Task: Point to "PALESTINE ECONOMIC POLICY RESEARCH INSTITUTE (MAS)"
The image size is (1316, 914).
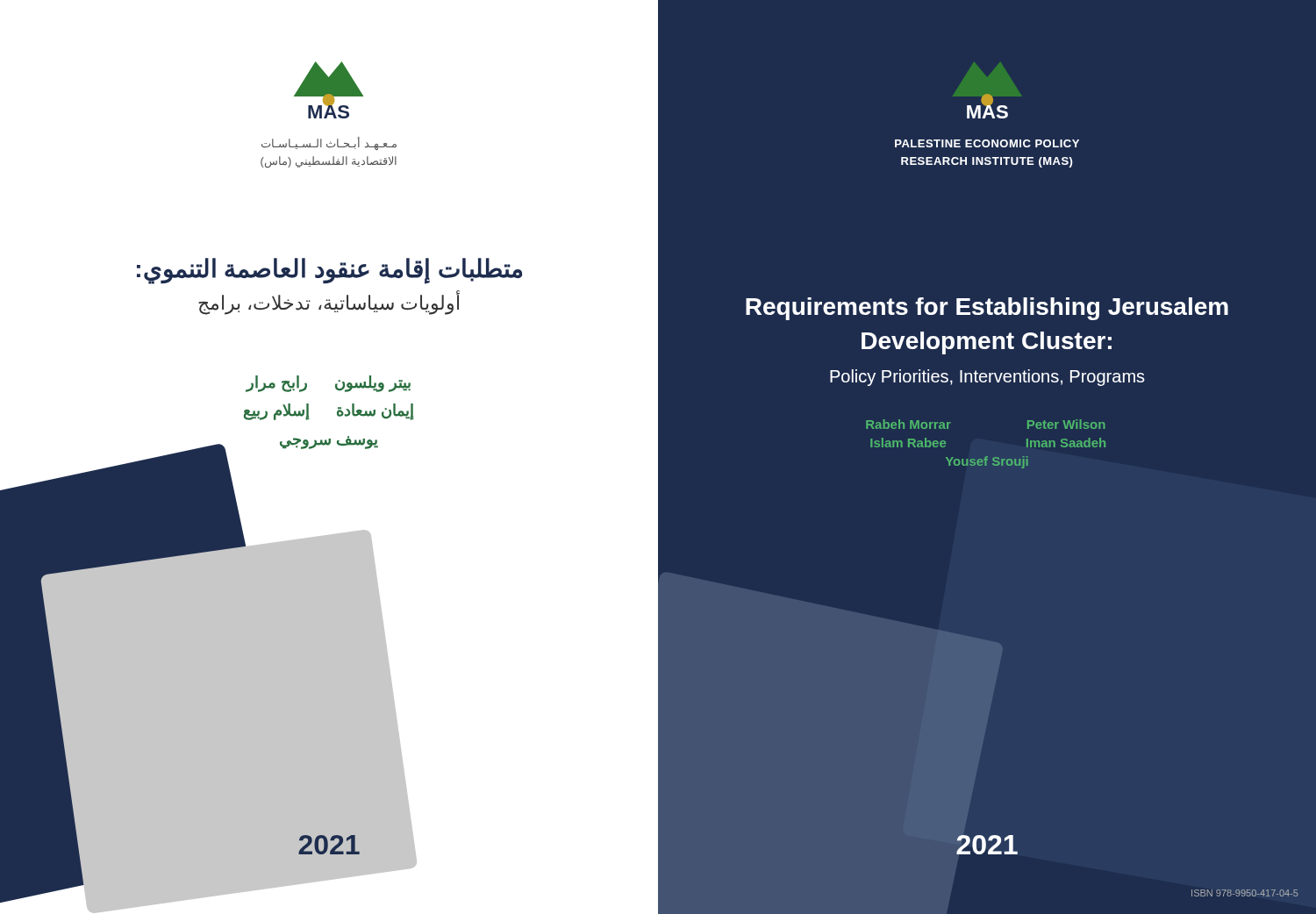Action: (x=987, y=152)
